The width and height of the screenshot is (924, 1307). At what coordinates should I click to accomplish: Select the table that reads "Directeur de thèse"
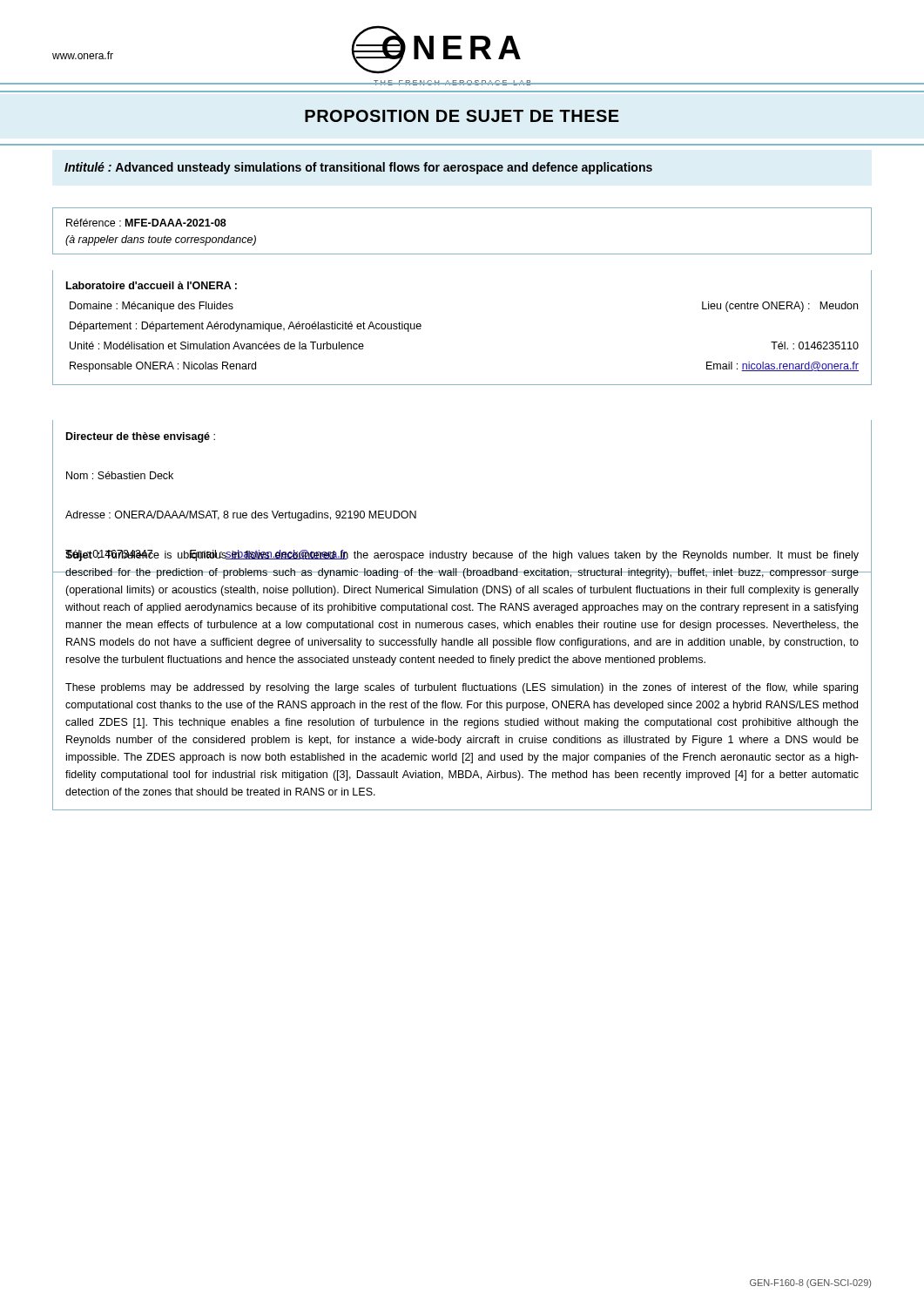[x=462, y=496]
